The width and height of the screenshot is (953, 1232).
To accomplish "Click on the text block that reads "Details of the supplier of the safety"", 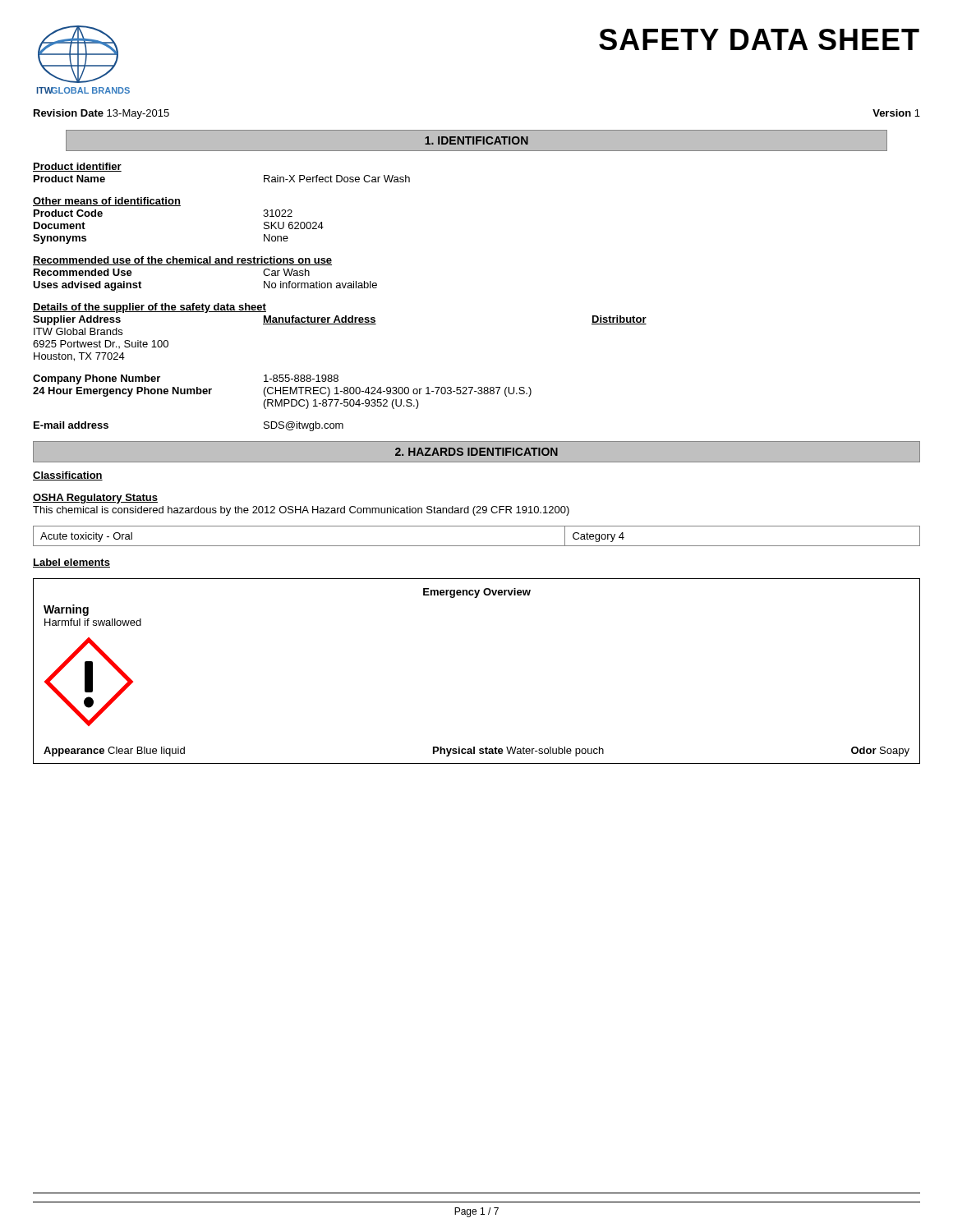I will pos(150,308).
